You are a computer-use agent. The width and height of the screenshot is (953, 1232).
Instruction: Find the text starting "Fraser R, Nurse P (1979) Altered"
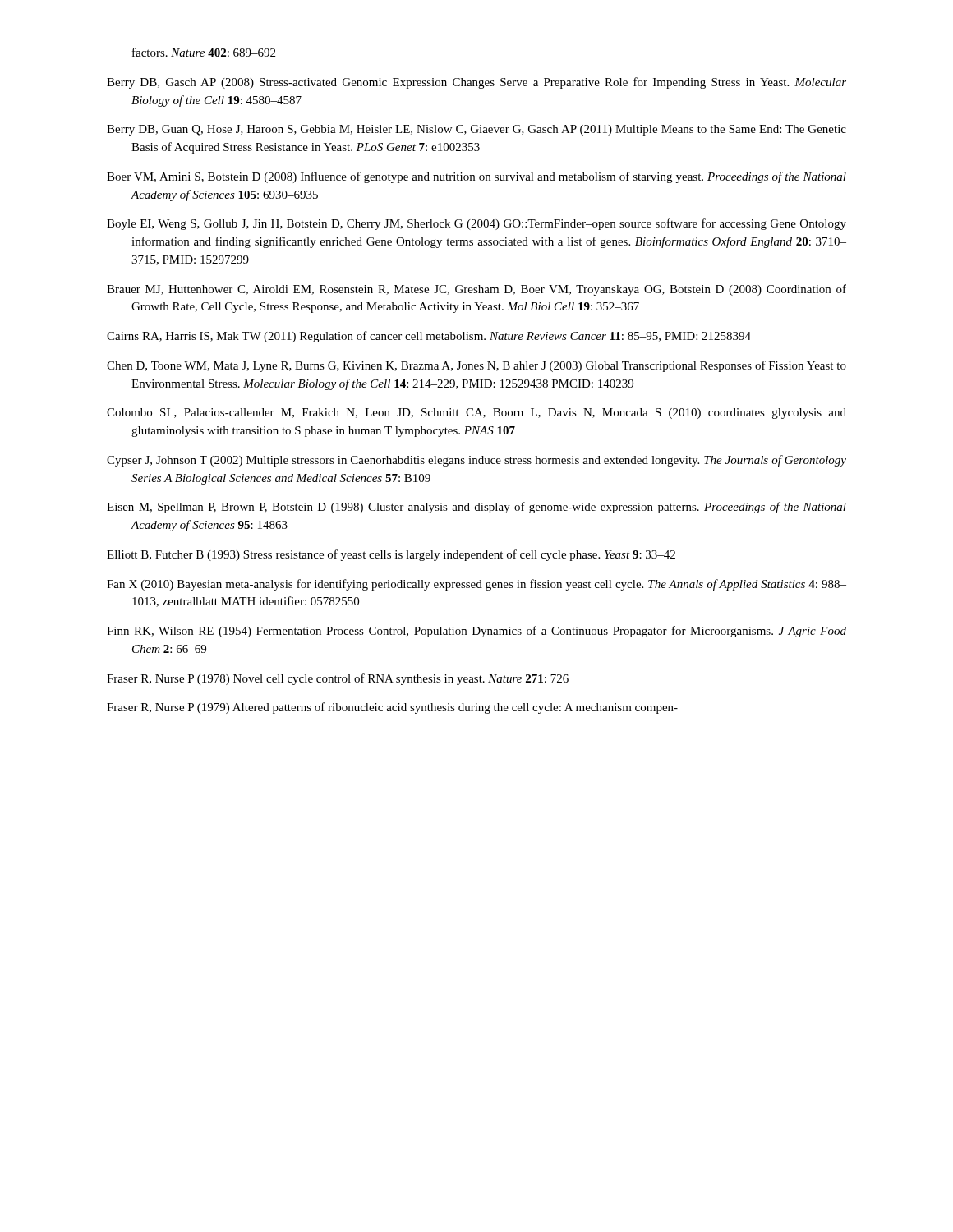pos(392,707)
